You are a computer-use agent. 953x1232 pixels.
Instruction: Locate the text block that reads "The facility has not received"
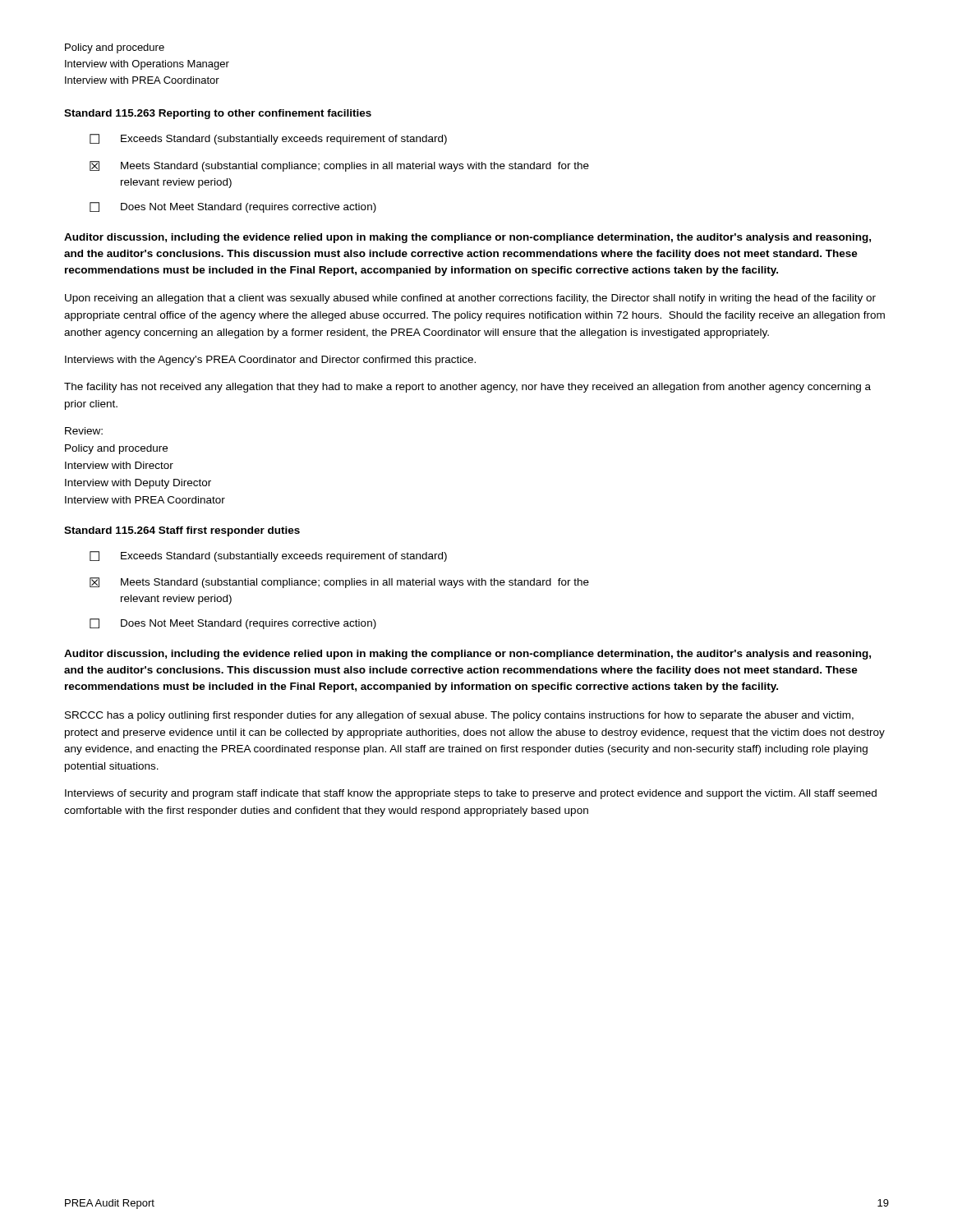(467, 395)
